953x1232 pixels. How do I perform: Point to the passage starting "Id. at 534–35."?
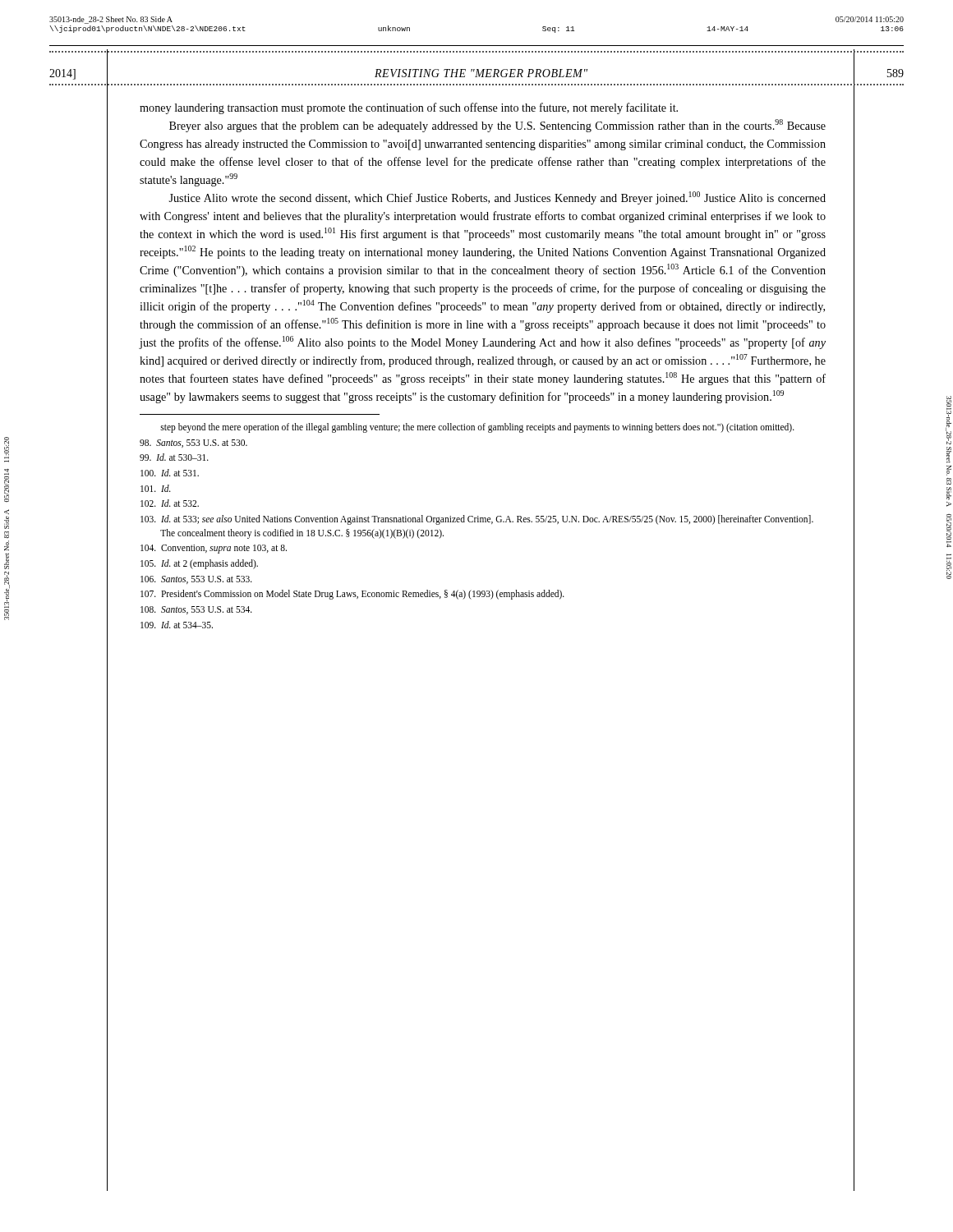click(177, 625)
